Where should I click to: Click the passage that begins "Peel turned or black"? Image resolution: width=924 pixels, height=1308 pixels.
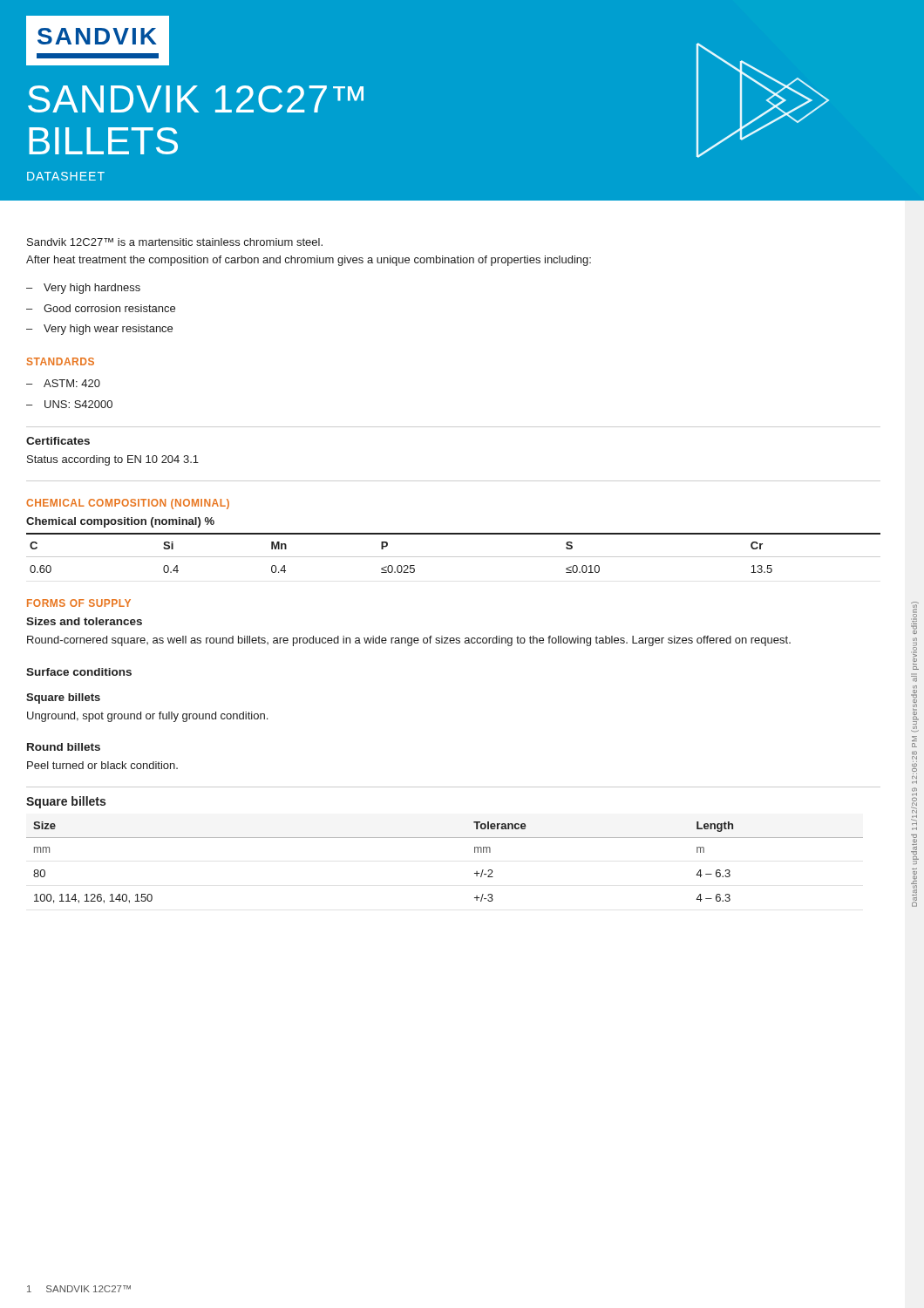point(102,765)
